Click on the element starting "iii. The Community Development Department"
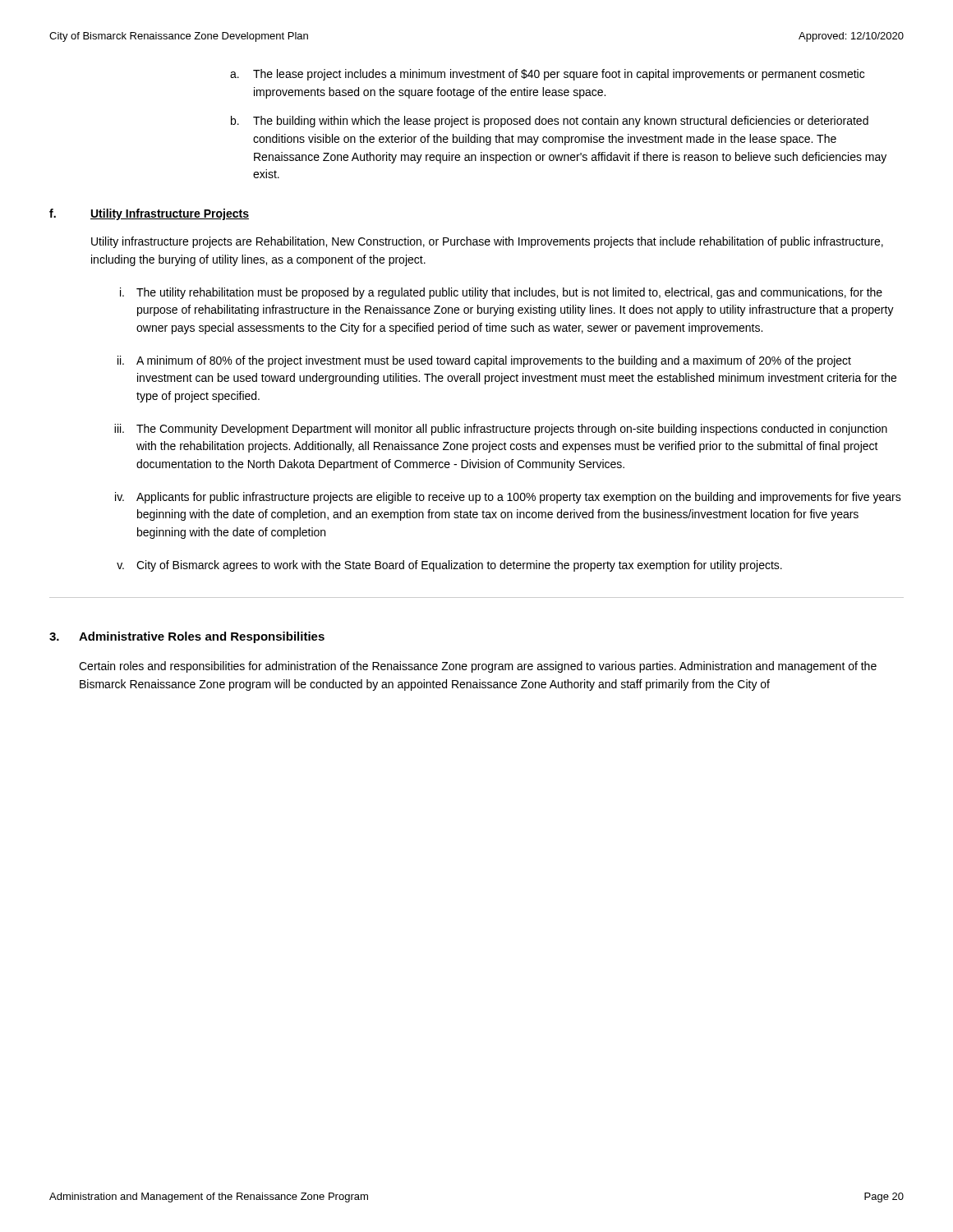Viewport: 953px width, 1232px height. (497, 447)
